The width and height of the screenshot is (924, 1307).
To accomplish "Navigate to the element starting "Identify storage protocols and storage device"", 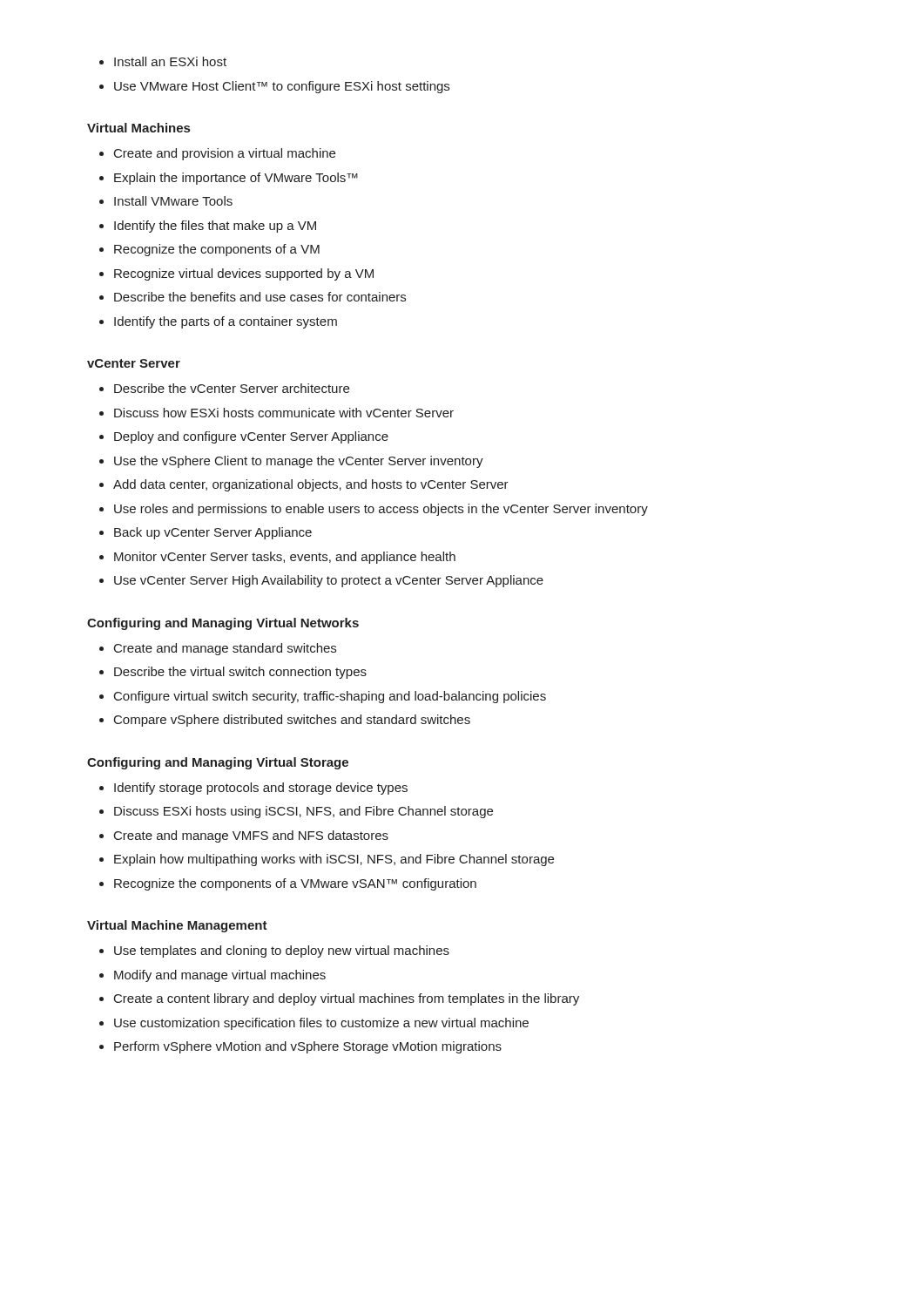I will pos(253,789).
